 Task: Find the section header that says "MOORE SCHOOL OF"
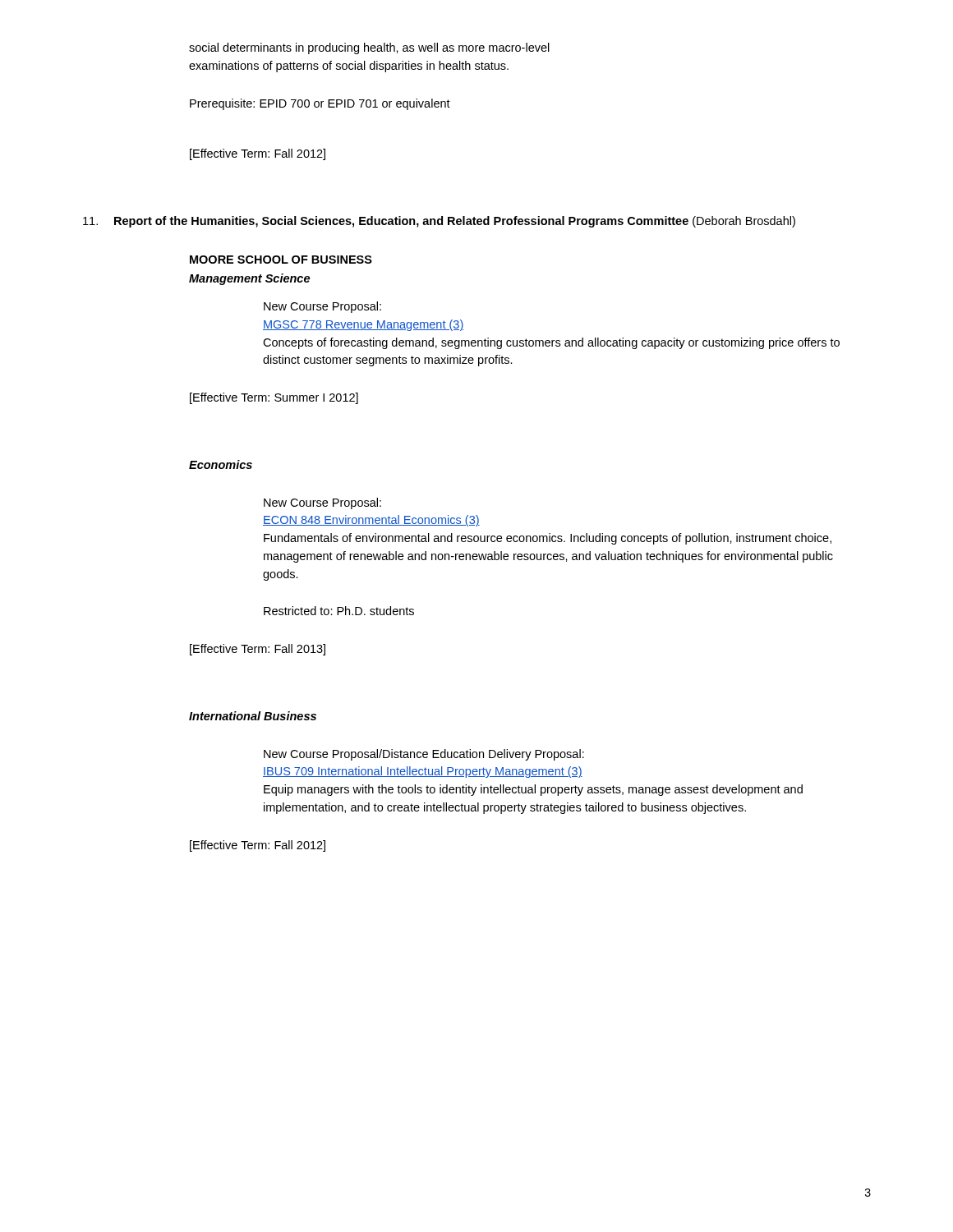tap(281, 269)
